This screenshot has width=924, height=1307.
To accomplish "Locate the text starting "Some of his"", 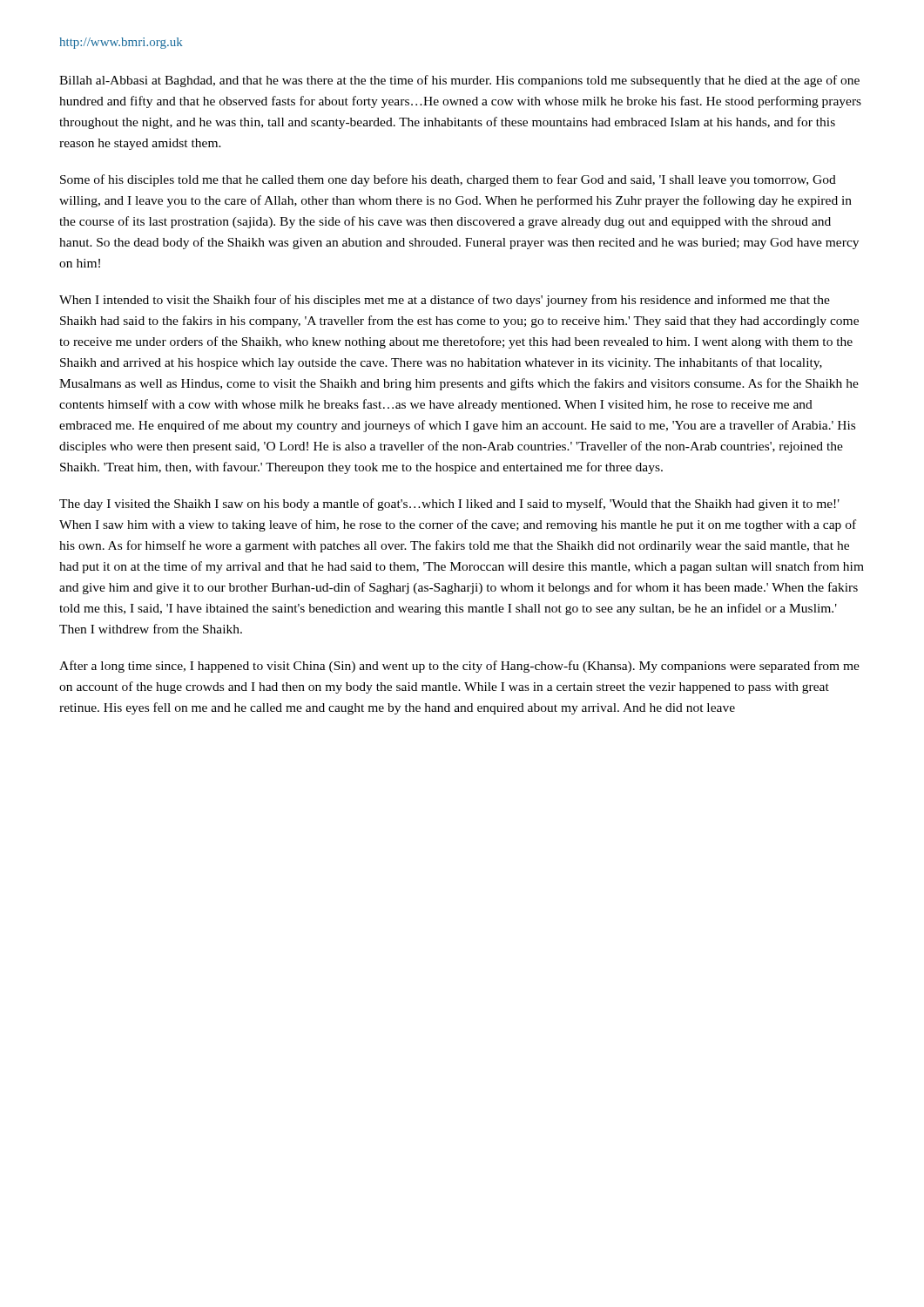I will click(x=459, y=221).
